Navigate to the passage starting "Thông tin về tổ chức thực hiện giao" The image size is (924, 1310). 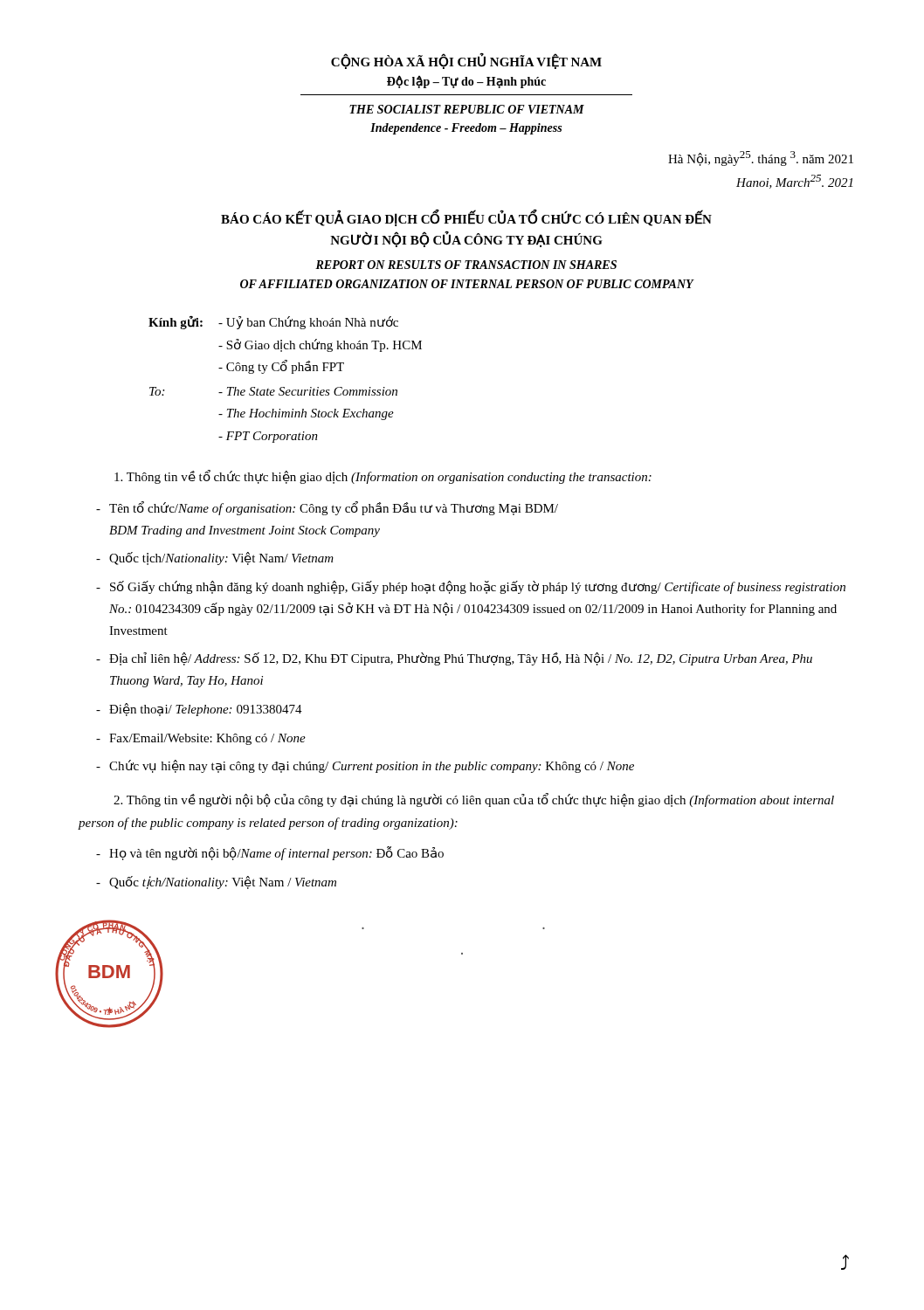383,477
